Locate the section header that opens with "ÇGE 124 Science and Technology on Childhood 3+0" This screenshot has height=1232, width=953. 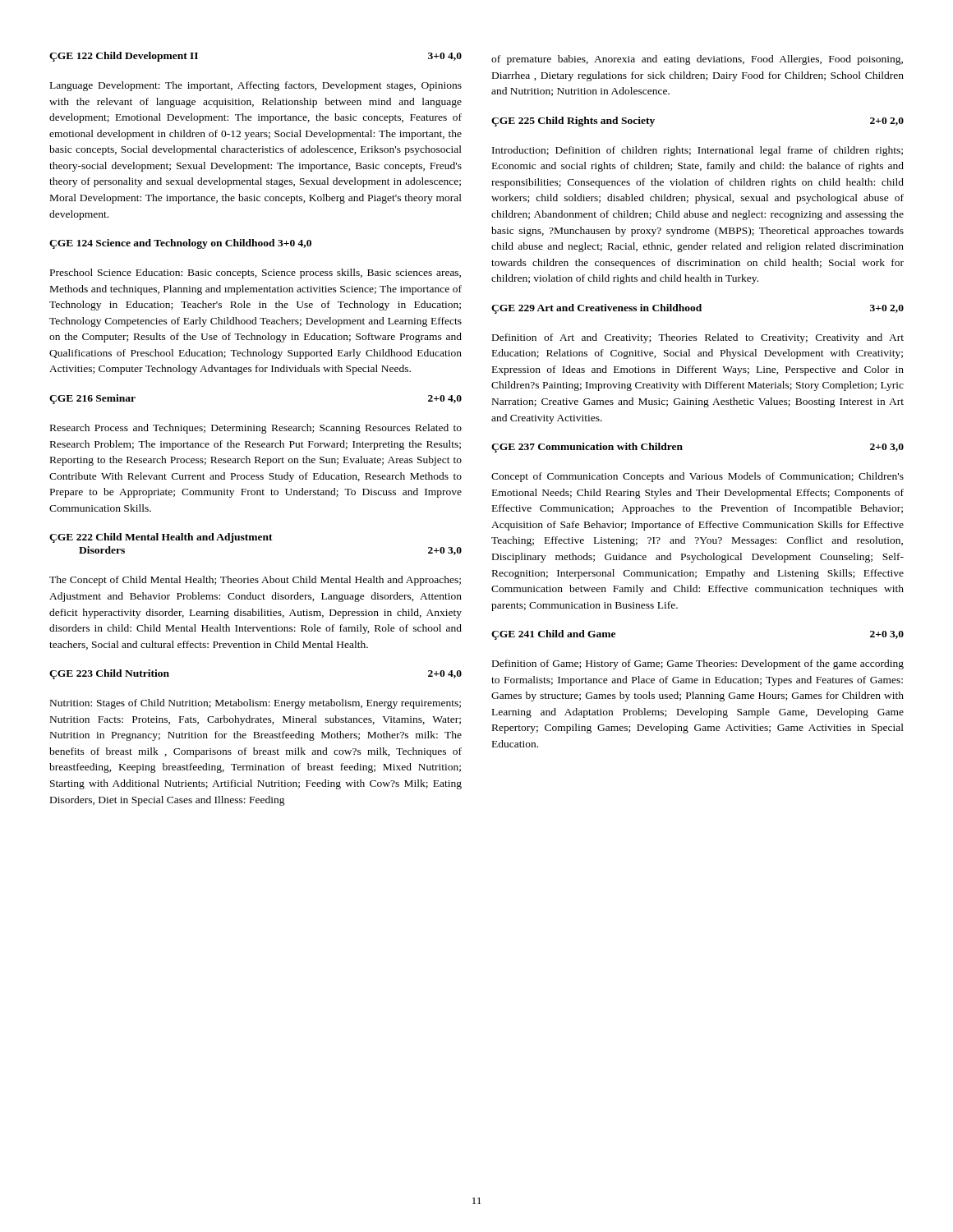(x=255, y=243)
